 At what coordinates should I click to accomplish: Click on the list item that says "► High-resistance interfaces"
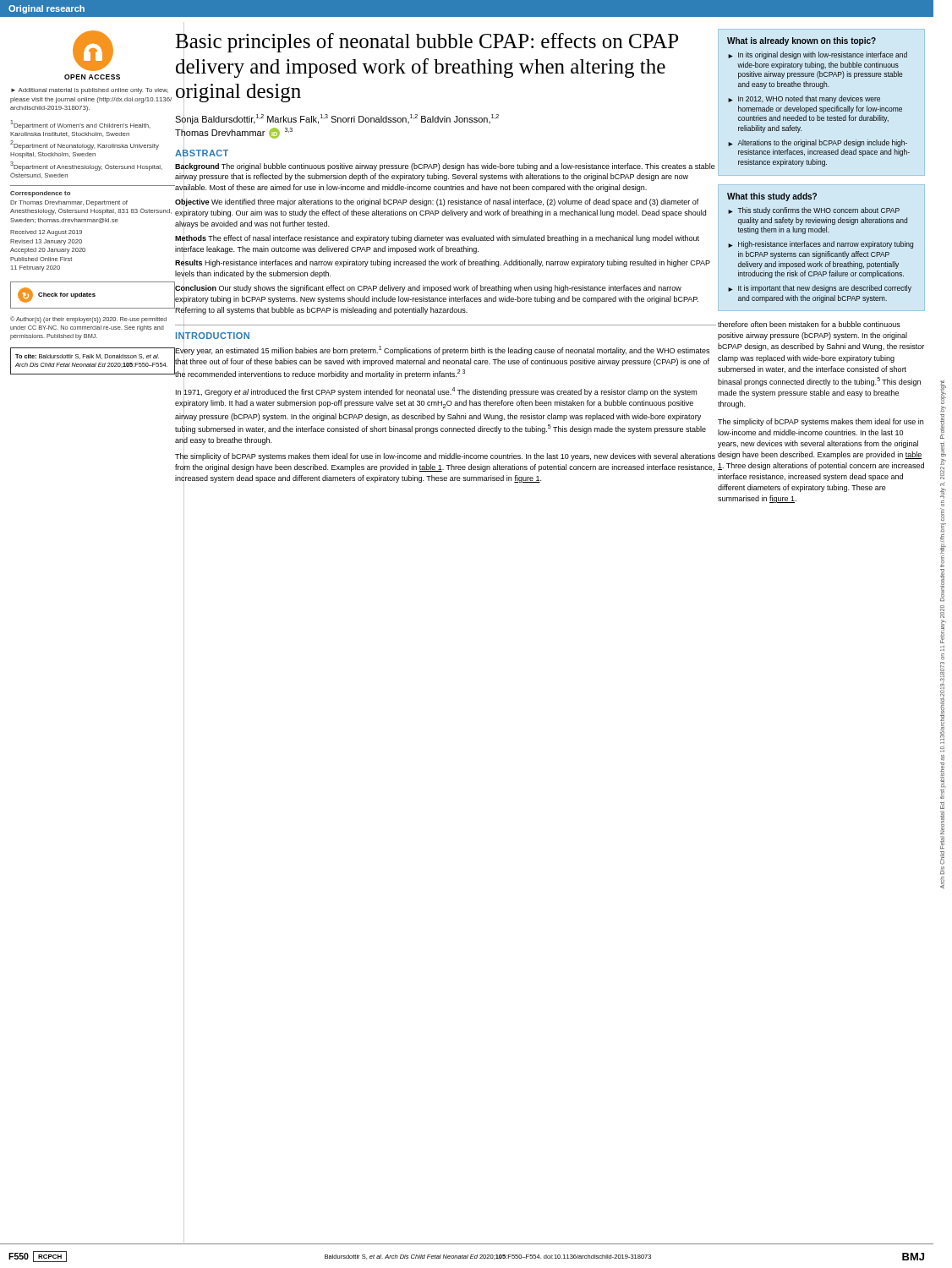coord(821,260)
